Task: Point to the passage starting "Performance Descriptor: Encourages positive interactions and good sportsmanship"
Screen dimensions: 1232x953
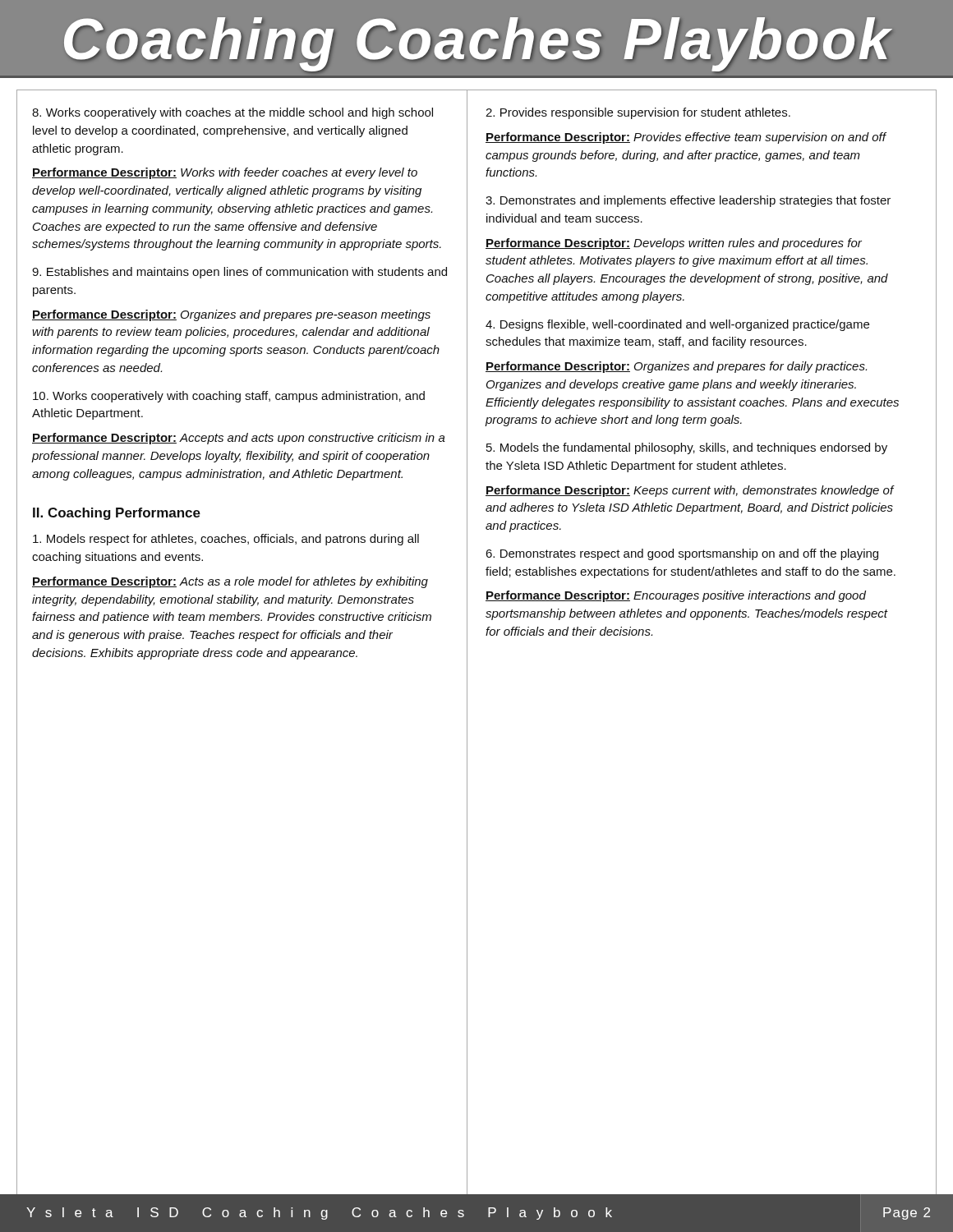Action: 686,613
